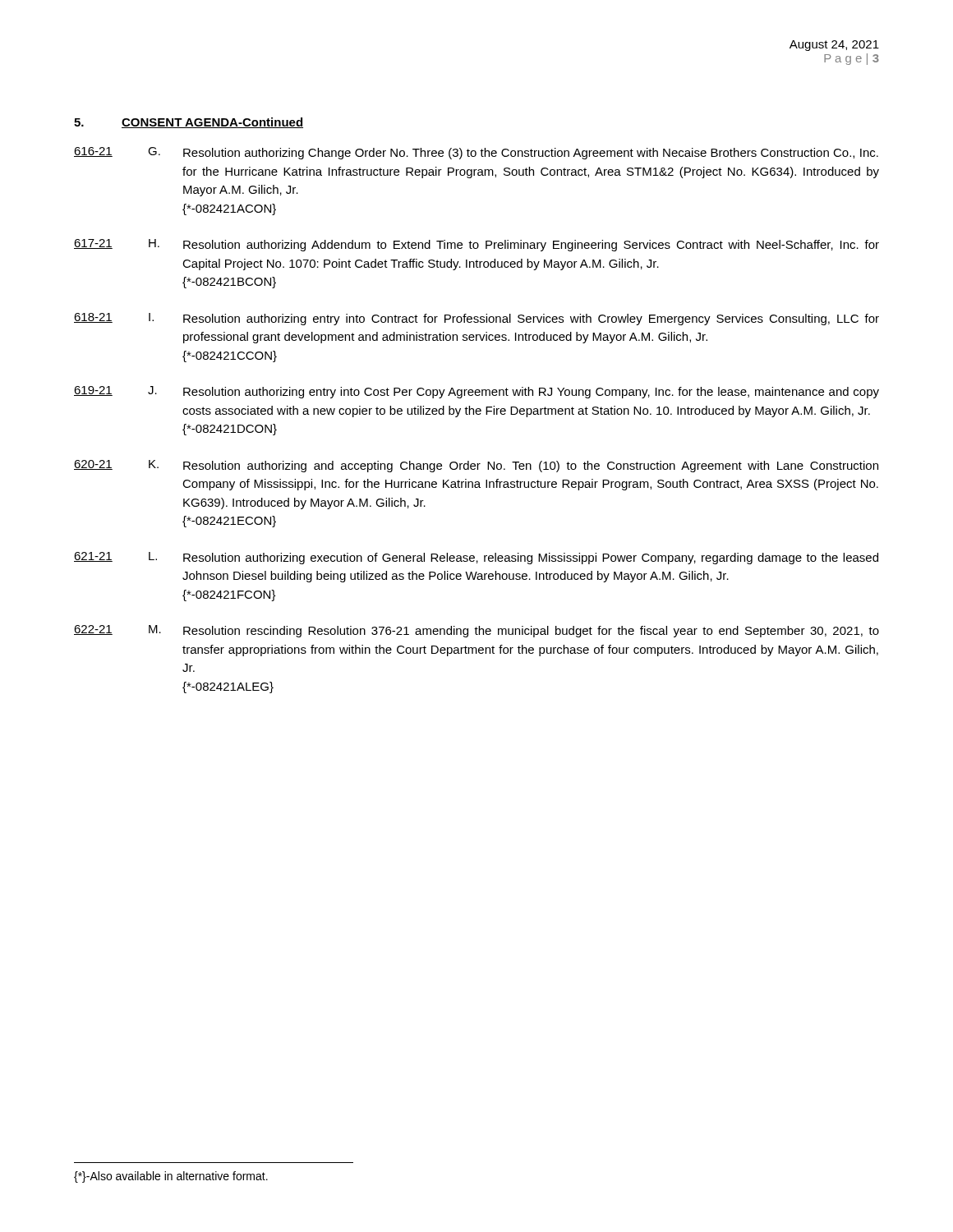Image resolution: width=953 pixels, height=1232 pixels.
Task: Find the block starting "617-21 H. Resolution authorizing"
Action: click(x=476, y=263)
